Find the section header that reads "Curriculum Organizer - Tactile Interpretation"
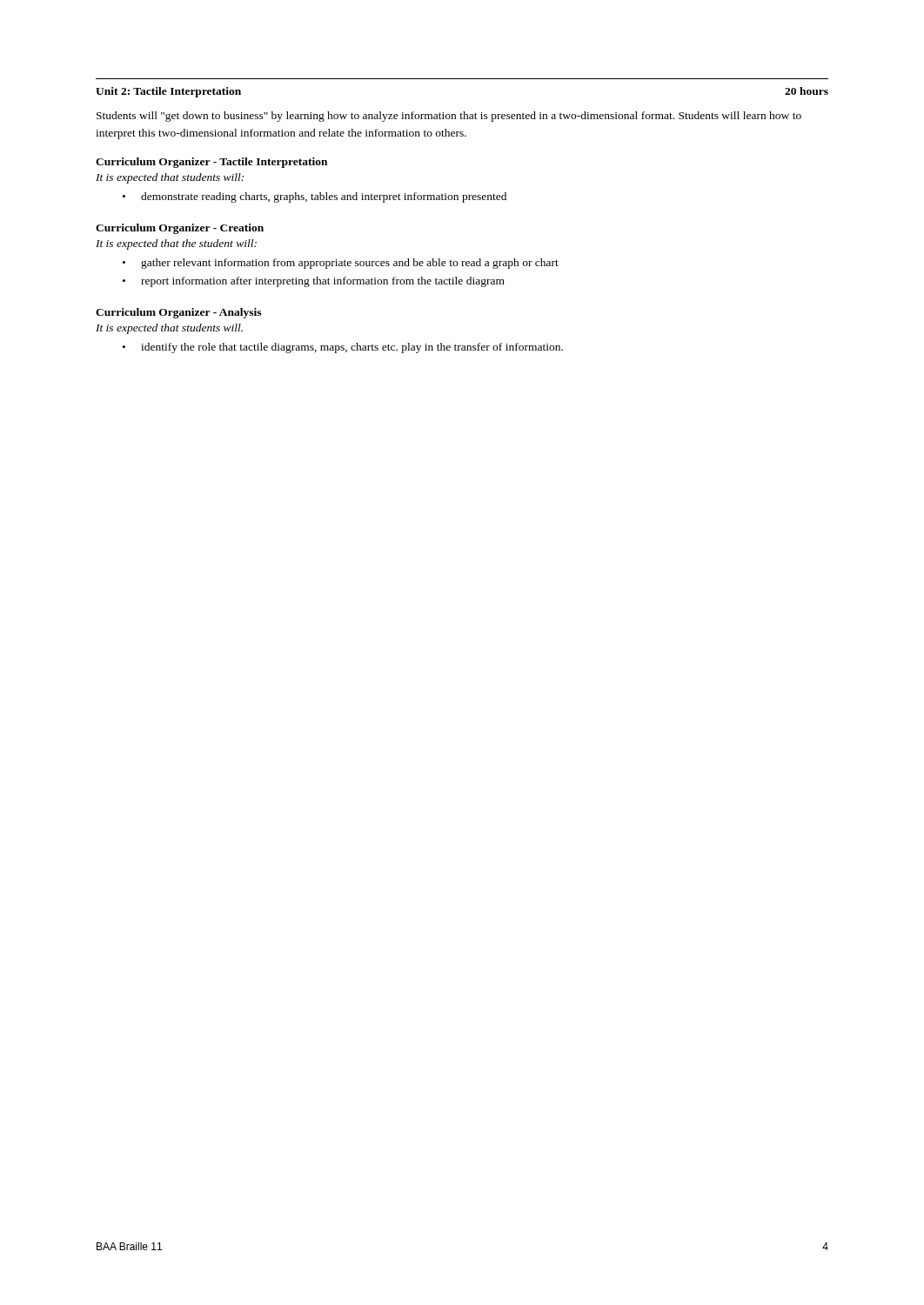The width and height of the screenshot is (924, 1305). pyautogui.click(x=212, y=162)
